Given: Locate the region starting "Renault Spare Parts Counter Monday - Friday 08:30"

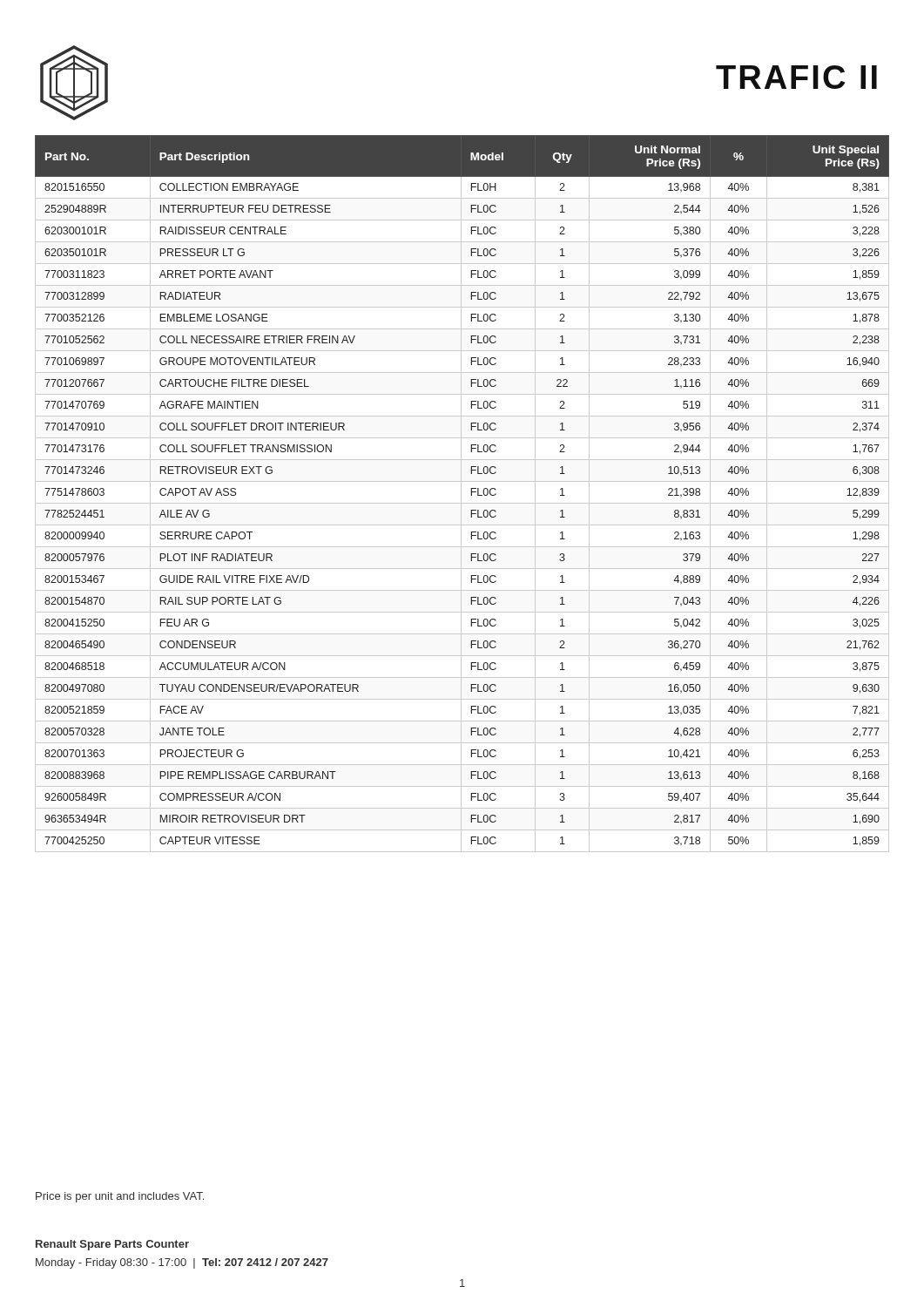Looking at the screenshot, I should [x=182, y=1253].
